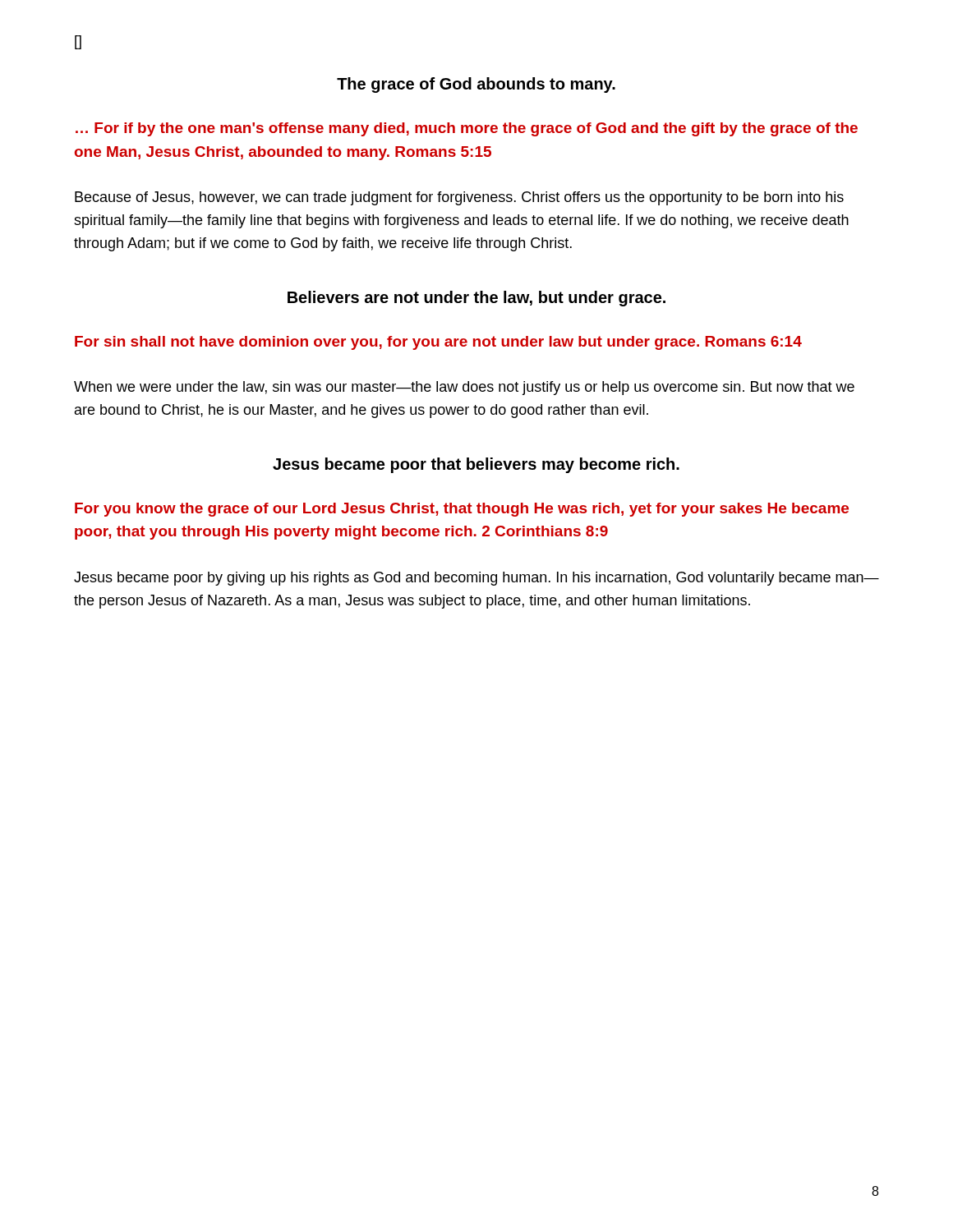The width and height of the screenshot is (953, 1232).
Task: Find the title on this page that starts "Believers are not under the law, but"
Action: click(x=476, y=297)
